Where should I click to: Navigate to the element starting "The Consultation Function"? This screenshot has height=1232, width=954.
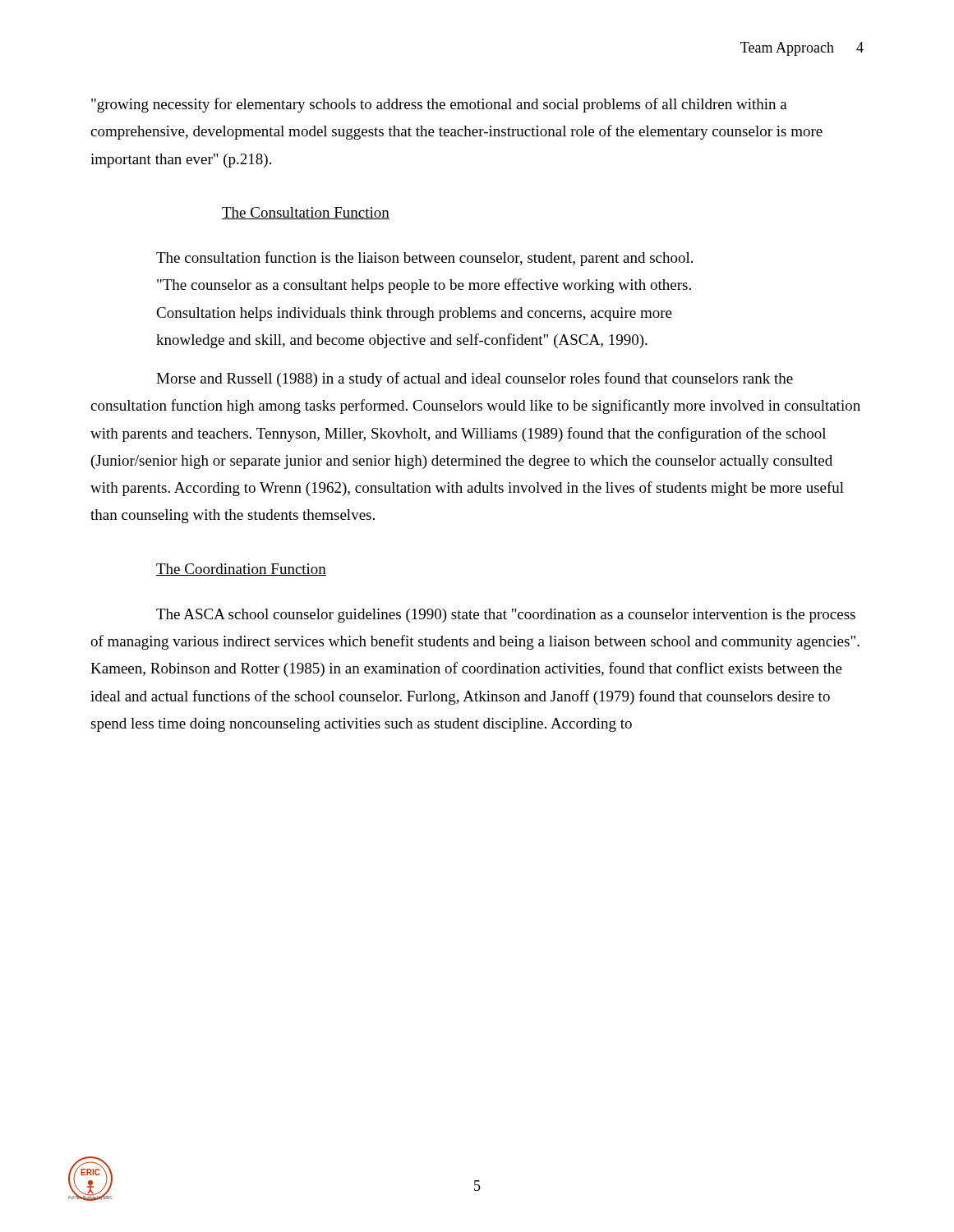click(306, 212)
